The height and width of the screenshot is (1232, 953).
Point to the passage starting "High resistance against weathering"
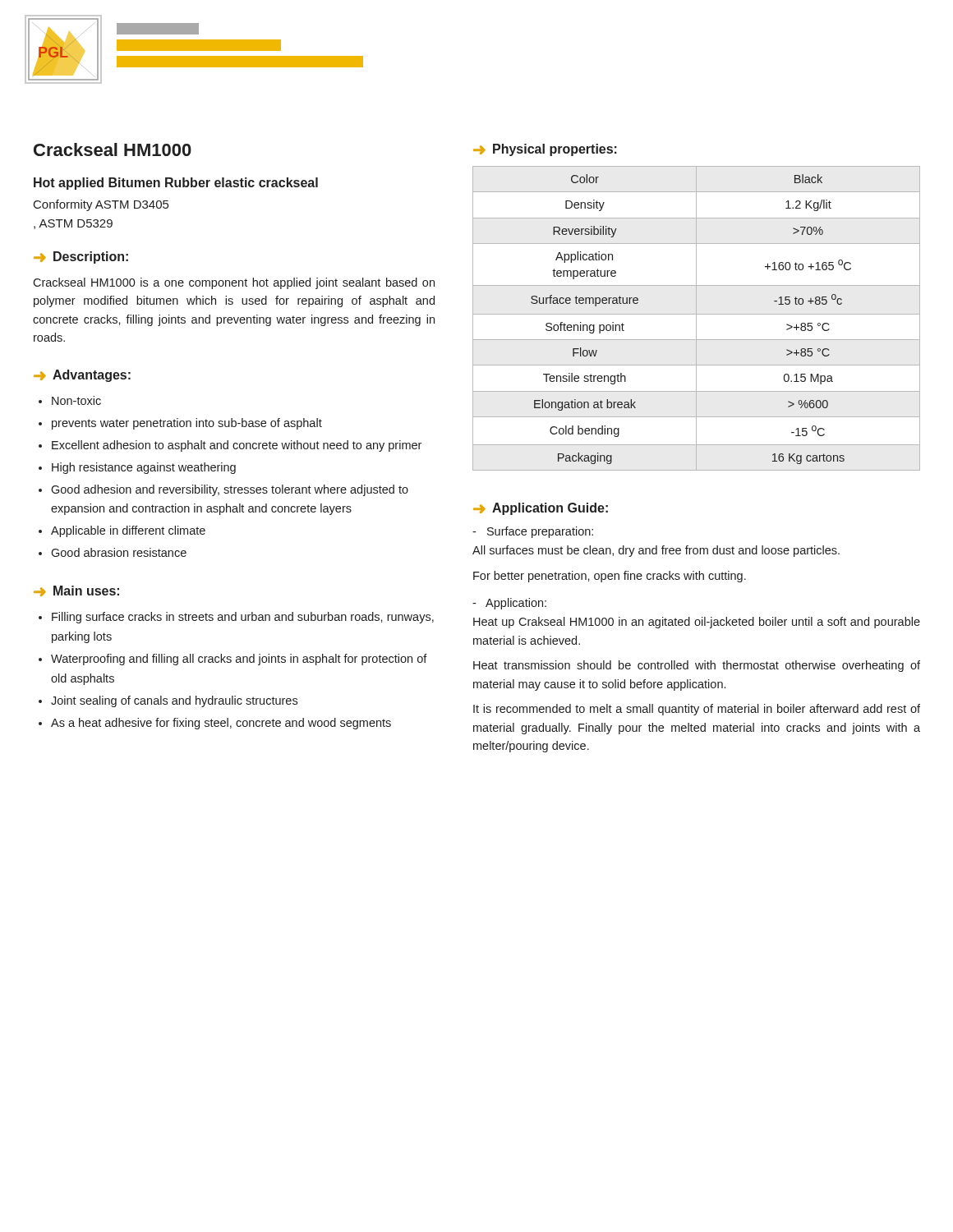(x=144, y=467)
